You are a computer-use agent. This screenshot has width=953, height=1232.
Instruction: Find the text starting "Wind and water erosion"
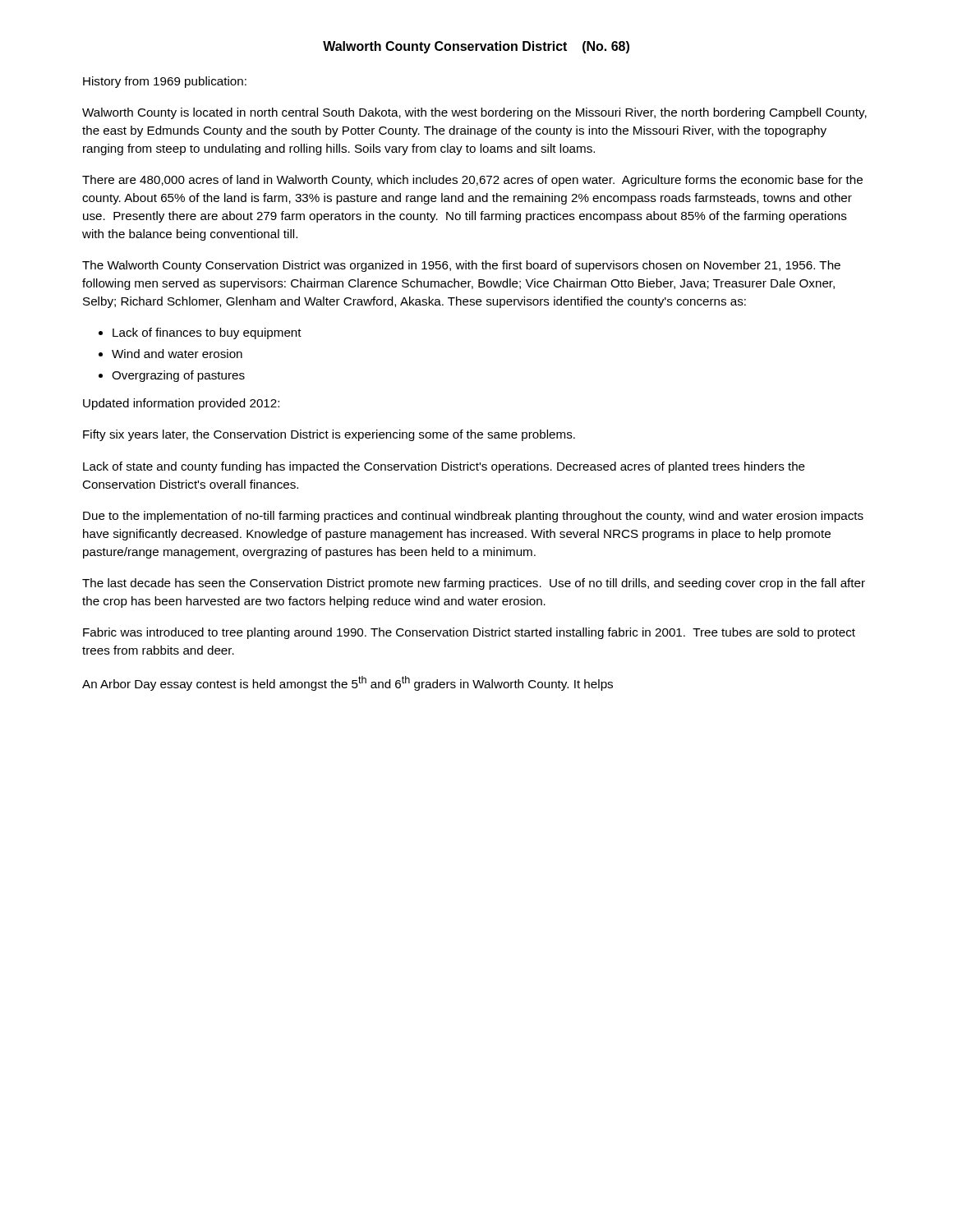(177, 354)
